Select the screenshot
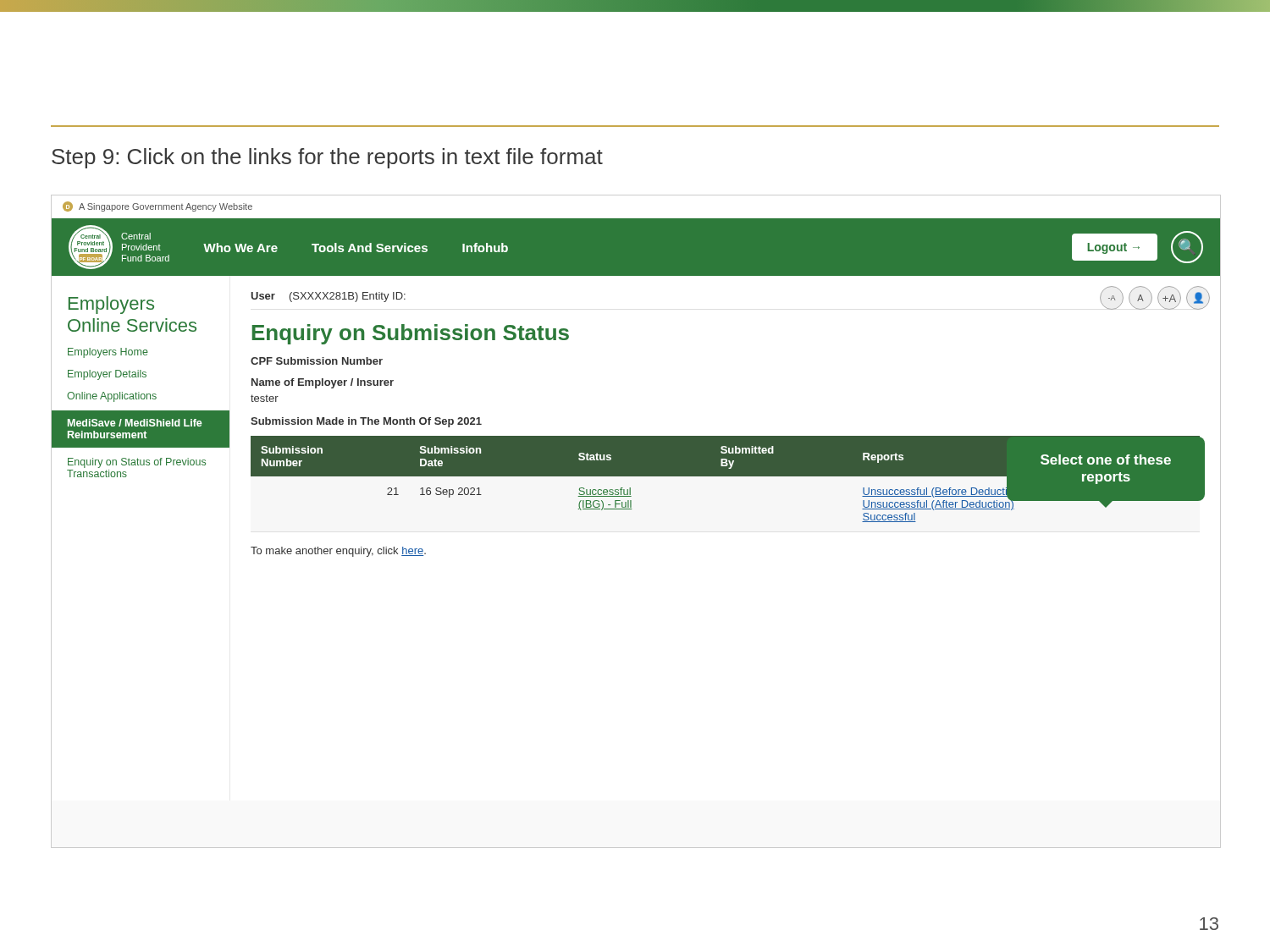Image resolution: width=1270 pixels, height=952 pixels. (636, 521)
